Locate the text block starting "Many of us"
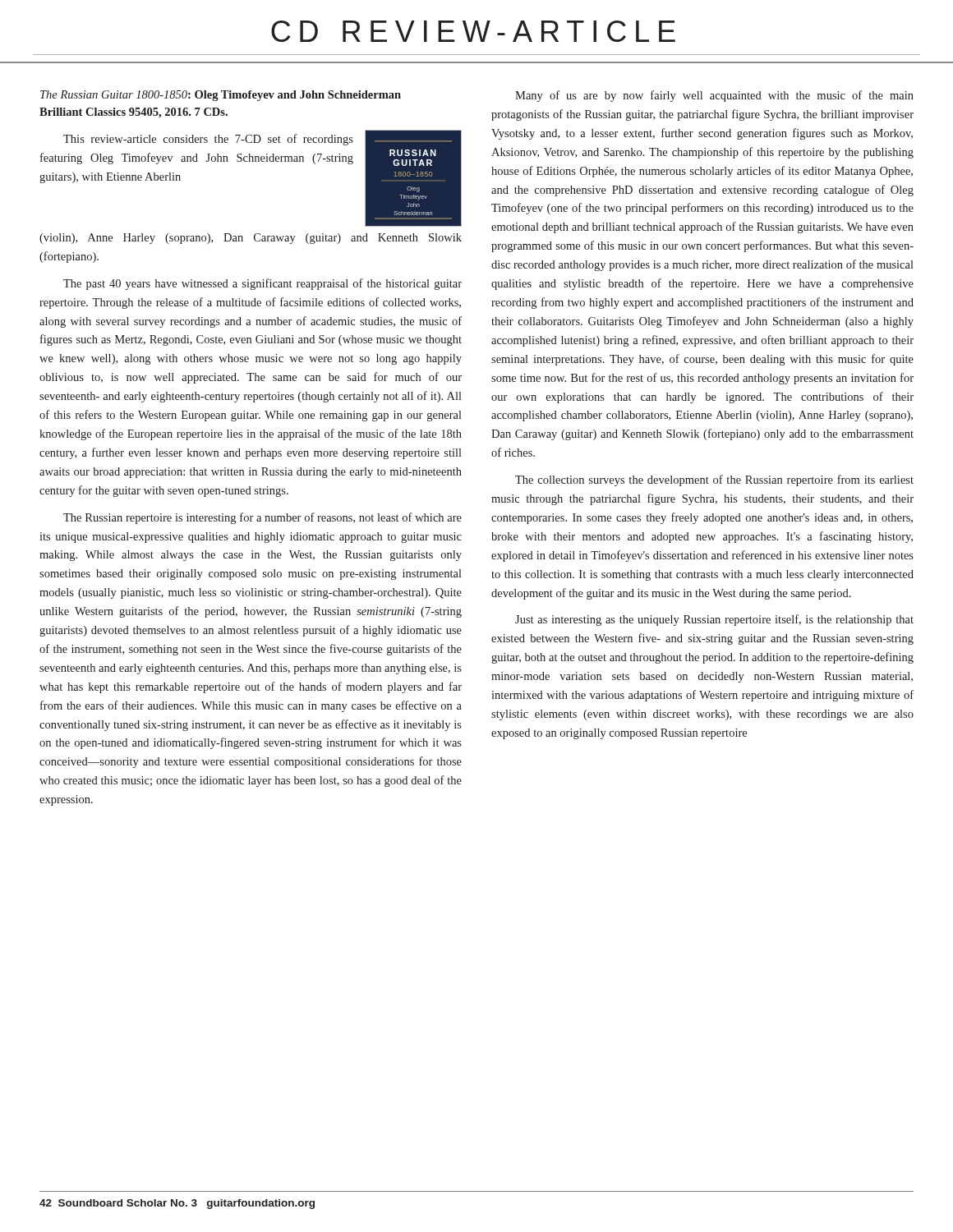953x1232 pixels. point(702,274)
